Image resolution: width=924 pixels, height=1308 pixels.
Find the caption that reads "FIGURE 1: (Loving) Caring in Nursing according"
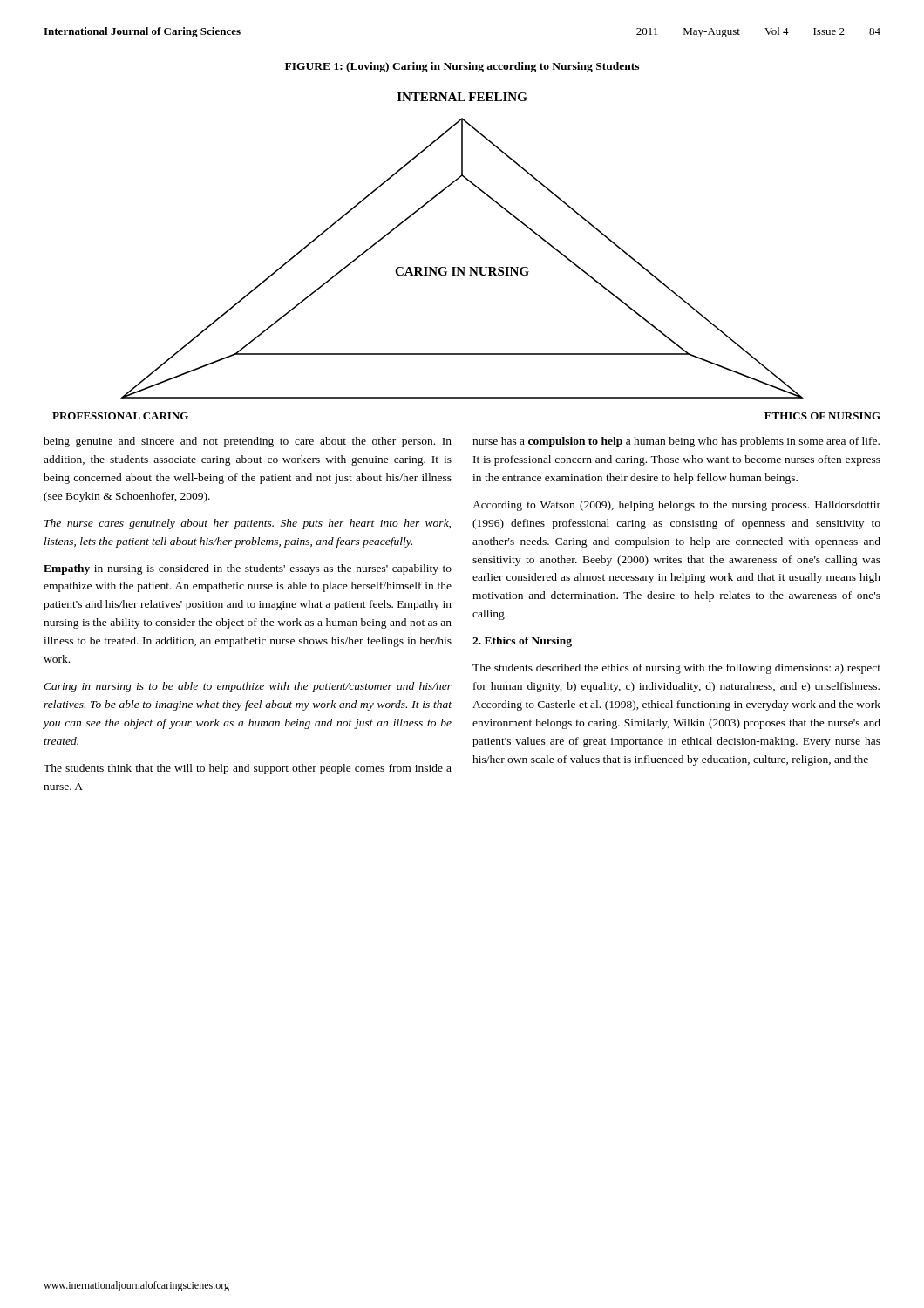tap(462, 66)
